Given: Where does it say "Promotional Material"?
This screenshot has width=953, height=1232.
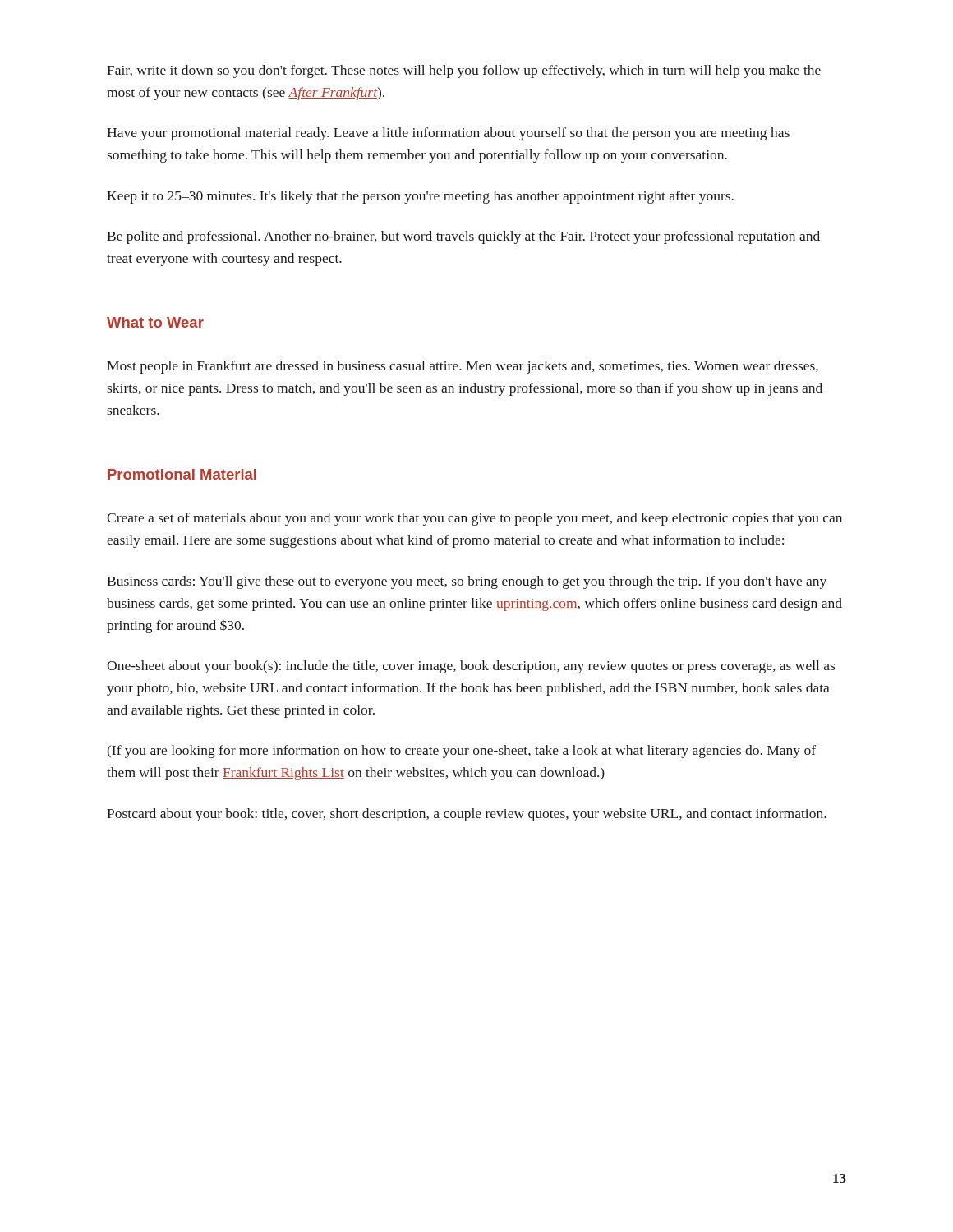Looking at the screenshot, I should (182, 475).
